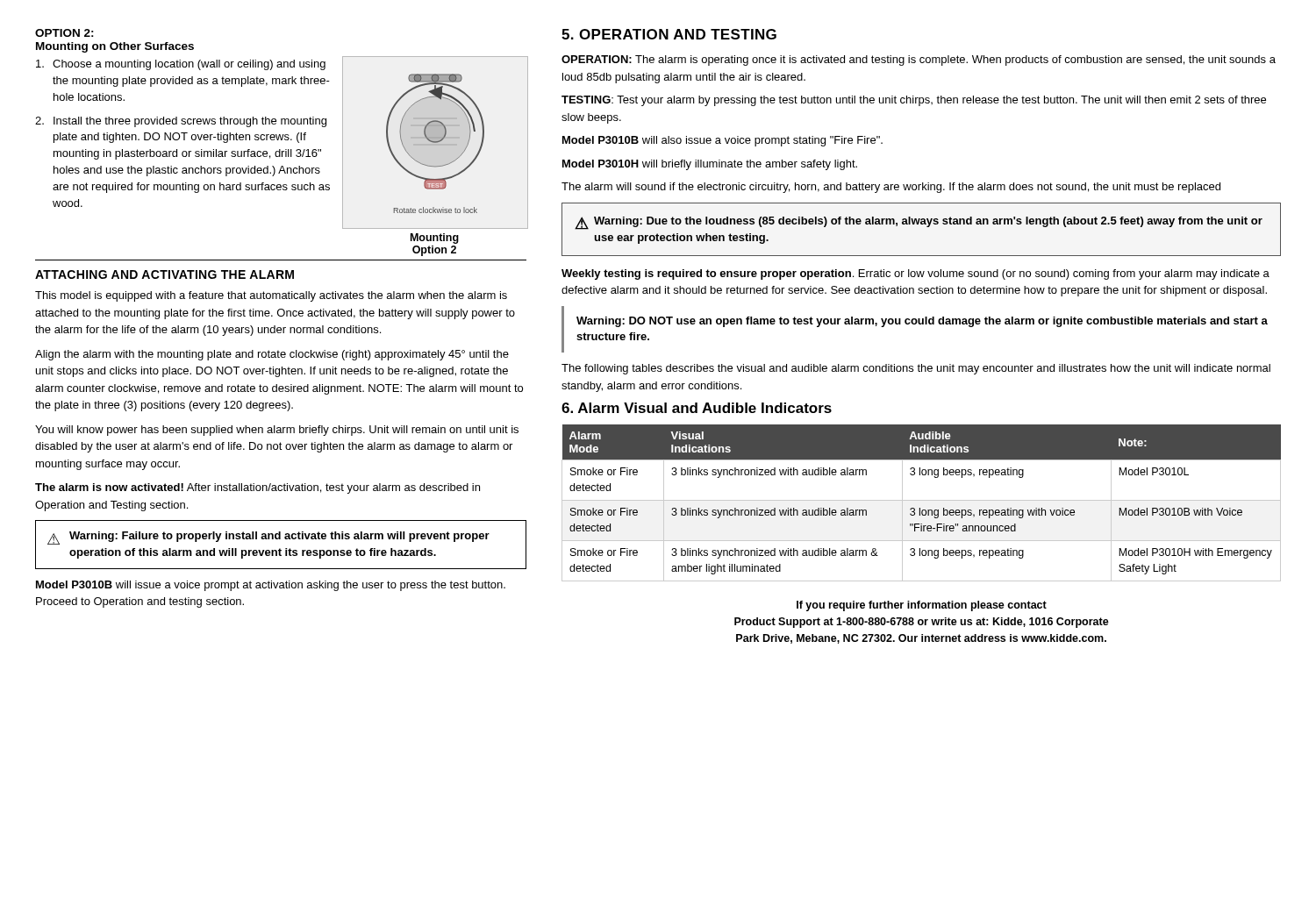The width and height of the screenshot is (1316, 905).
Task: Point to the block beginning "⚠ Warning: Due"
Action: (921, 229)
